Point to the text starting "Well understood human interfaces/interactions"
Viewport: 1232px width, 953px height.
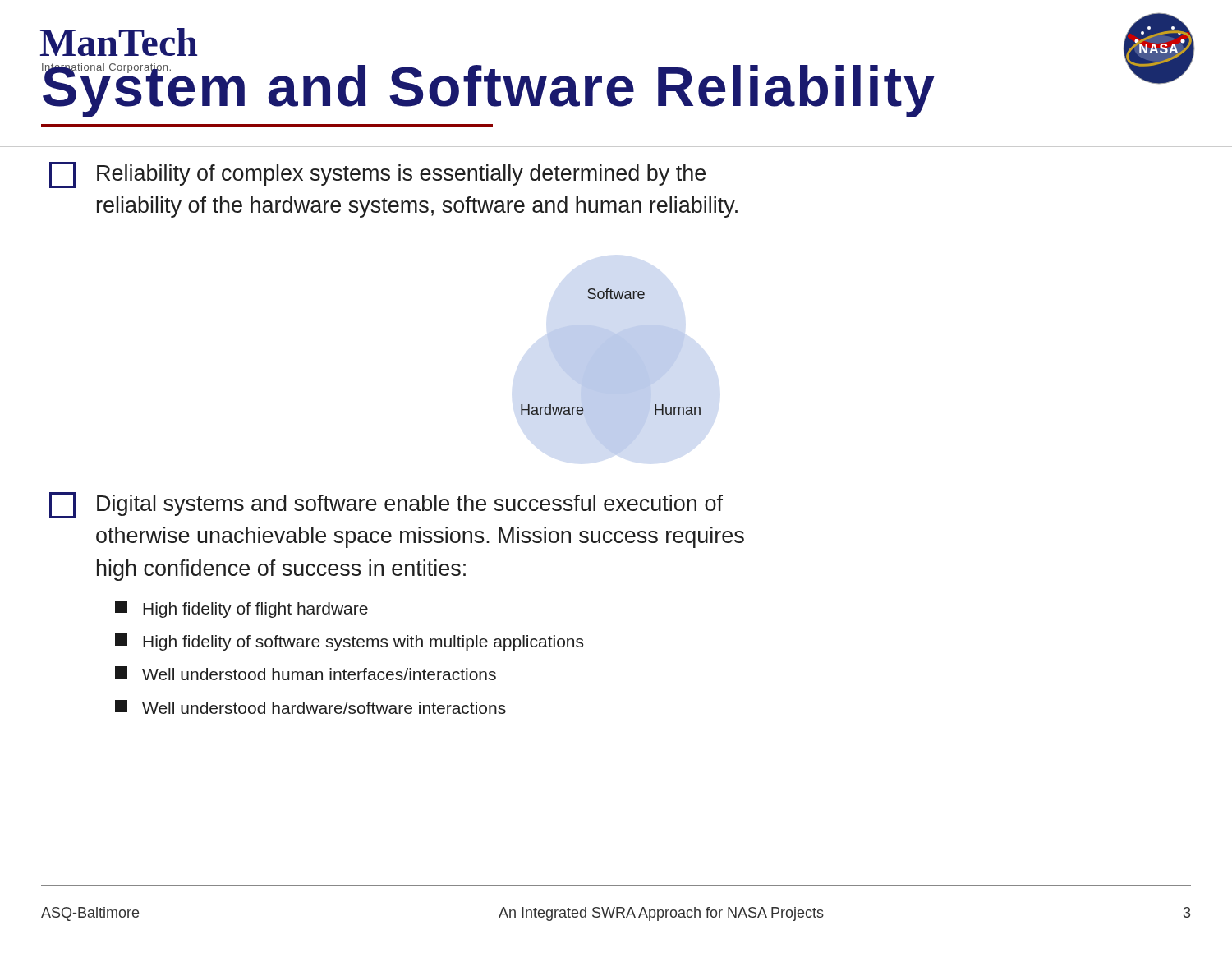[306, 675]
